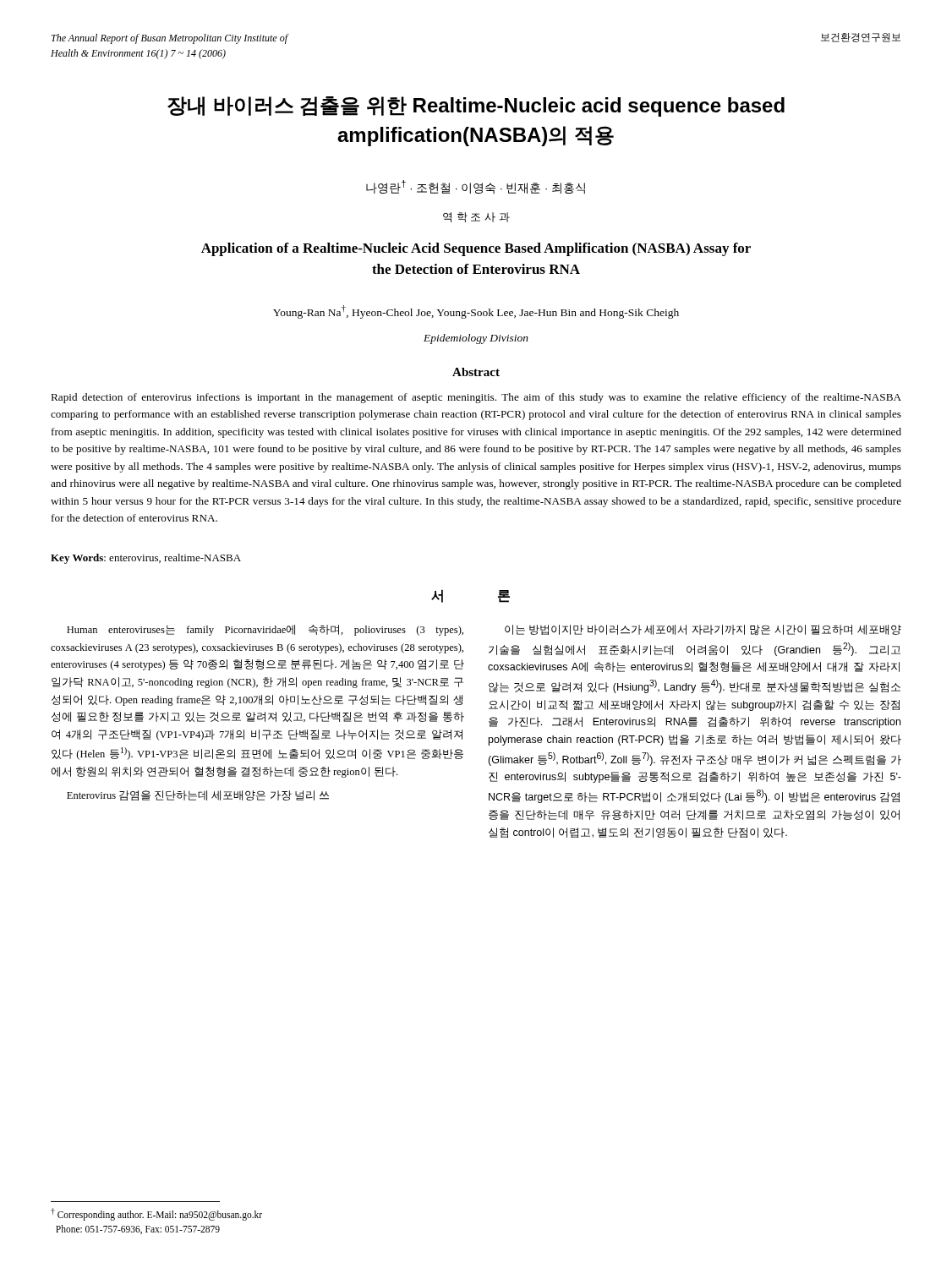The image size is (952, 1268).
Task: Locate the footnote
Action: click(156, 1218)
